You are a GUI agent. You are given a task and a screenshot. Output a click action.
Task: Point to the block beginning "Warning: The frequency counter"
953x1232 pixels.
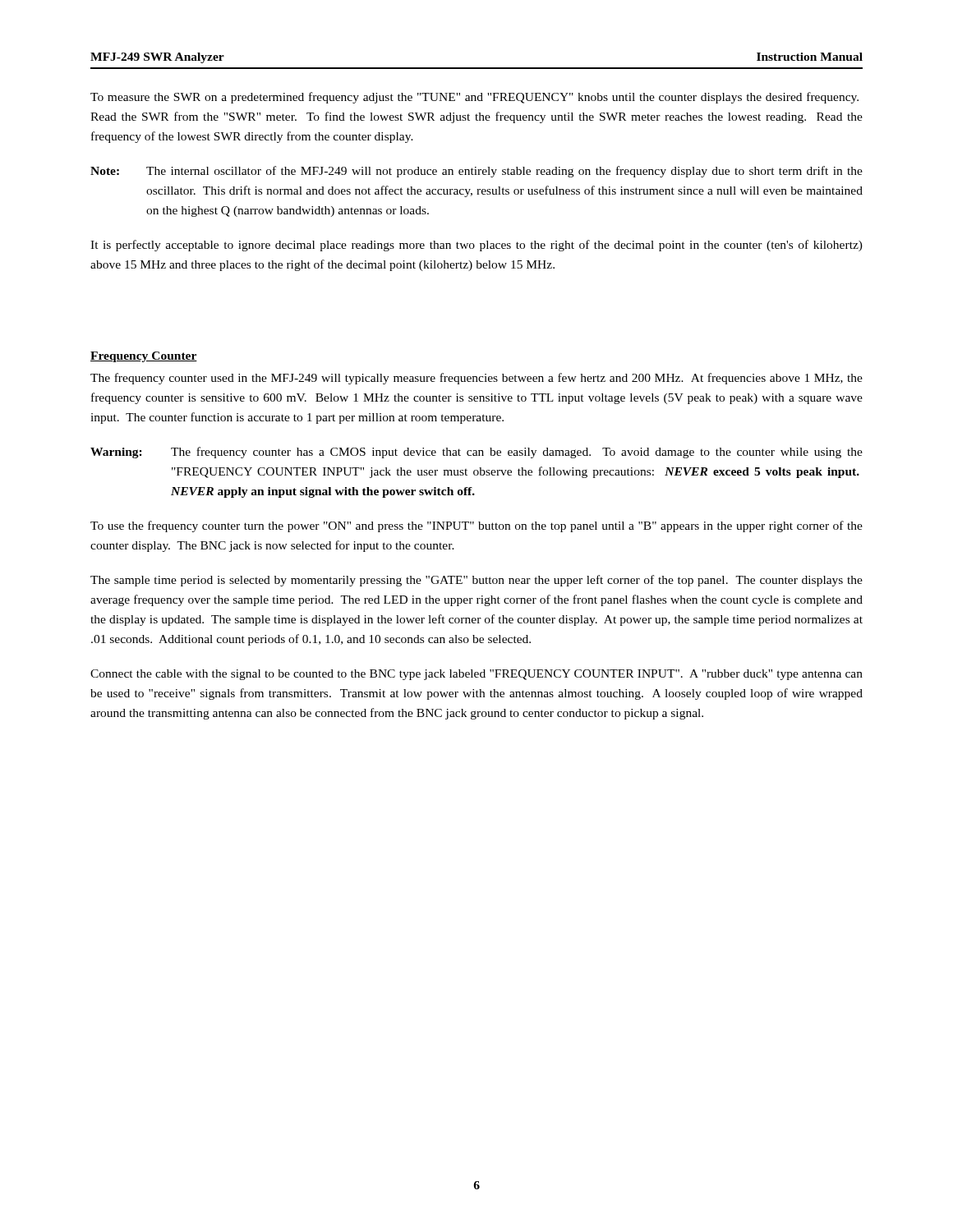[x=476, y=472]
